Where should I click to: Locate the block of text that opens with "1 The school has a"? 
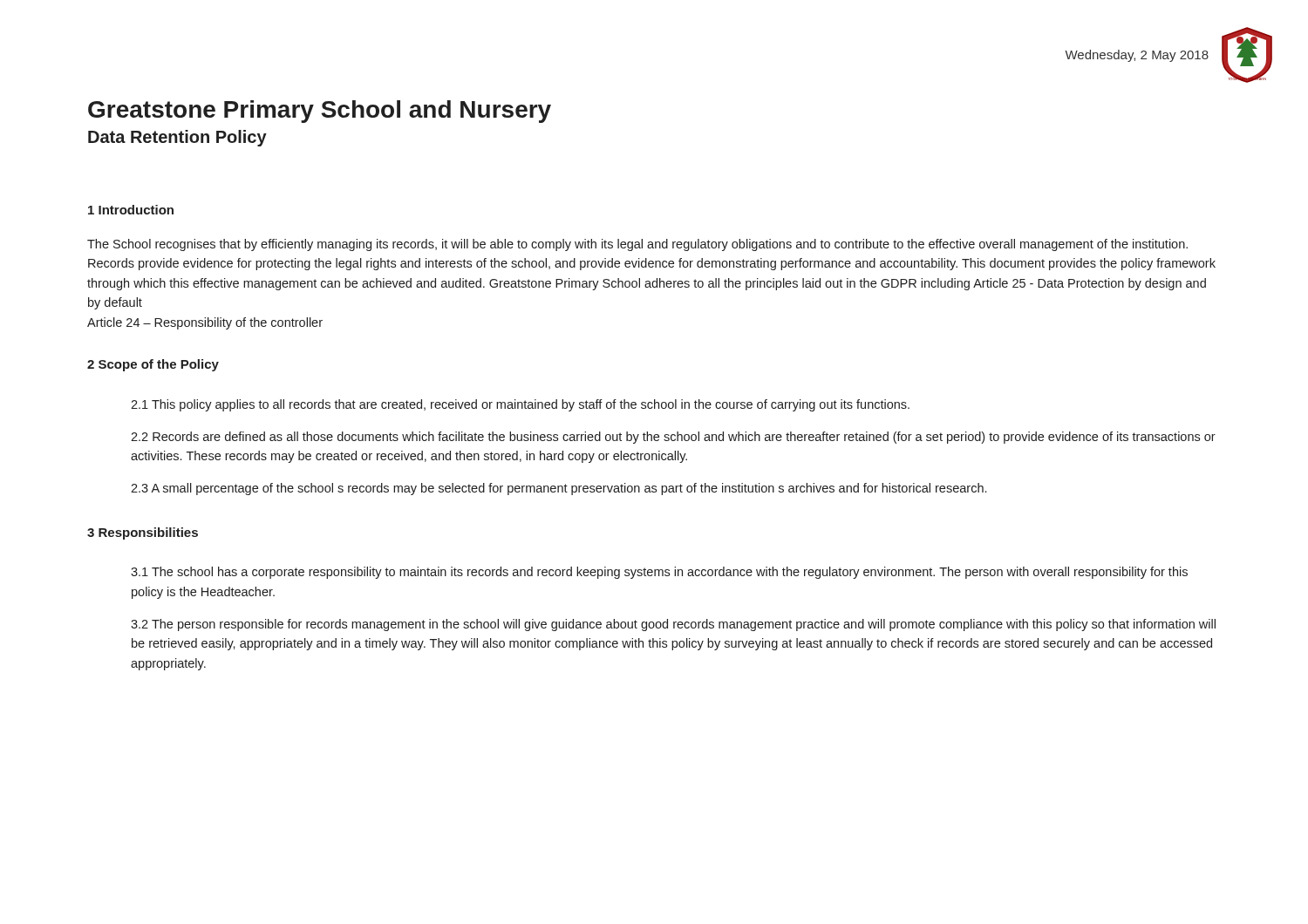[676, 582]
